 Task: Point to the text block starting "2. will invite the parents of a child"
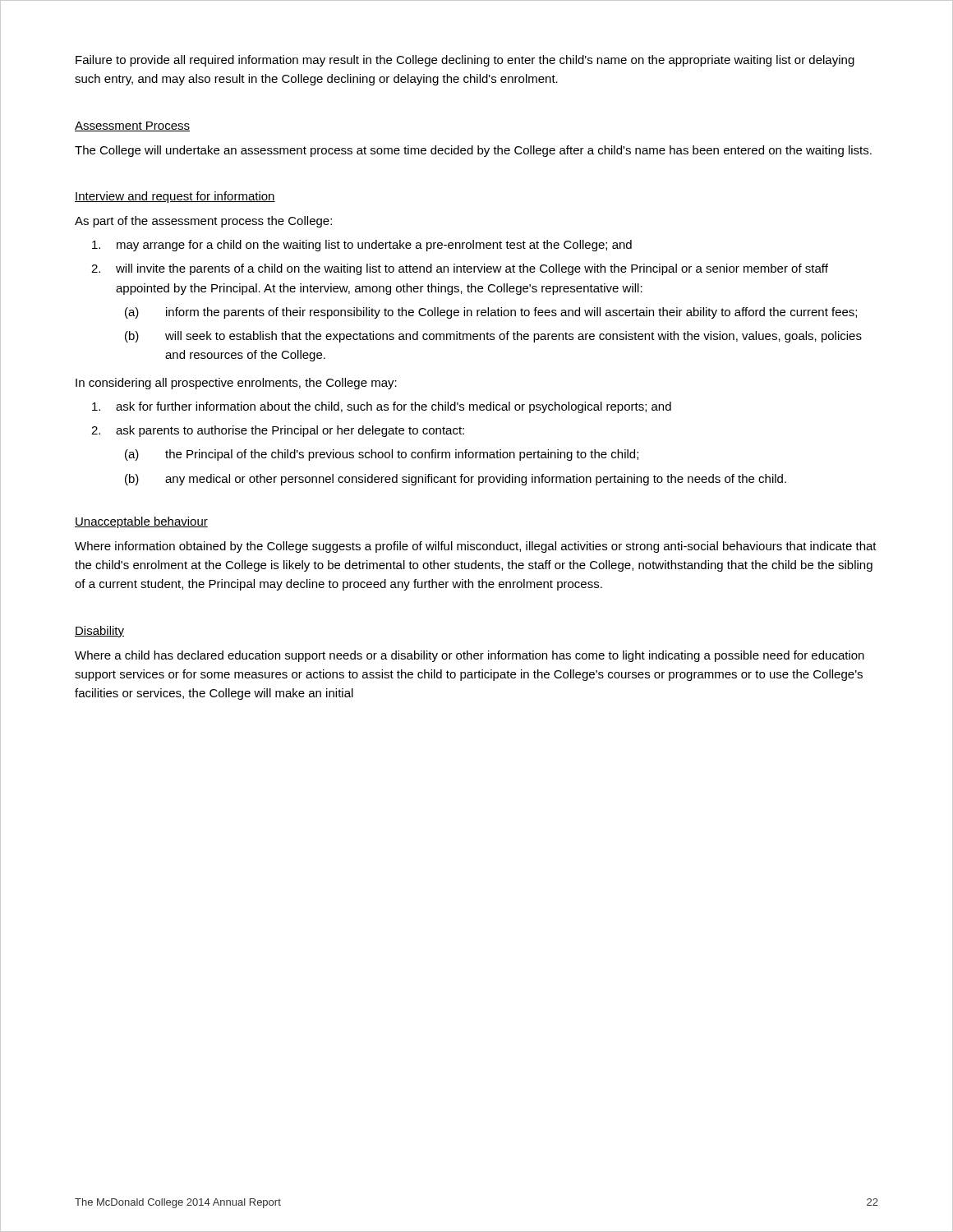click(x=476, y=312)
